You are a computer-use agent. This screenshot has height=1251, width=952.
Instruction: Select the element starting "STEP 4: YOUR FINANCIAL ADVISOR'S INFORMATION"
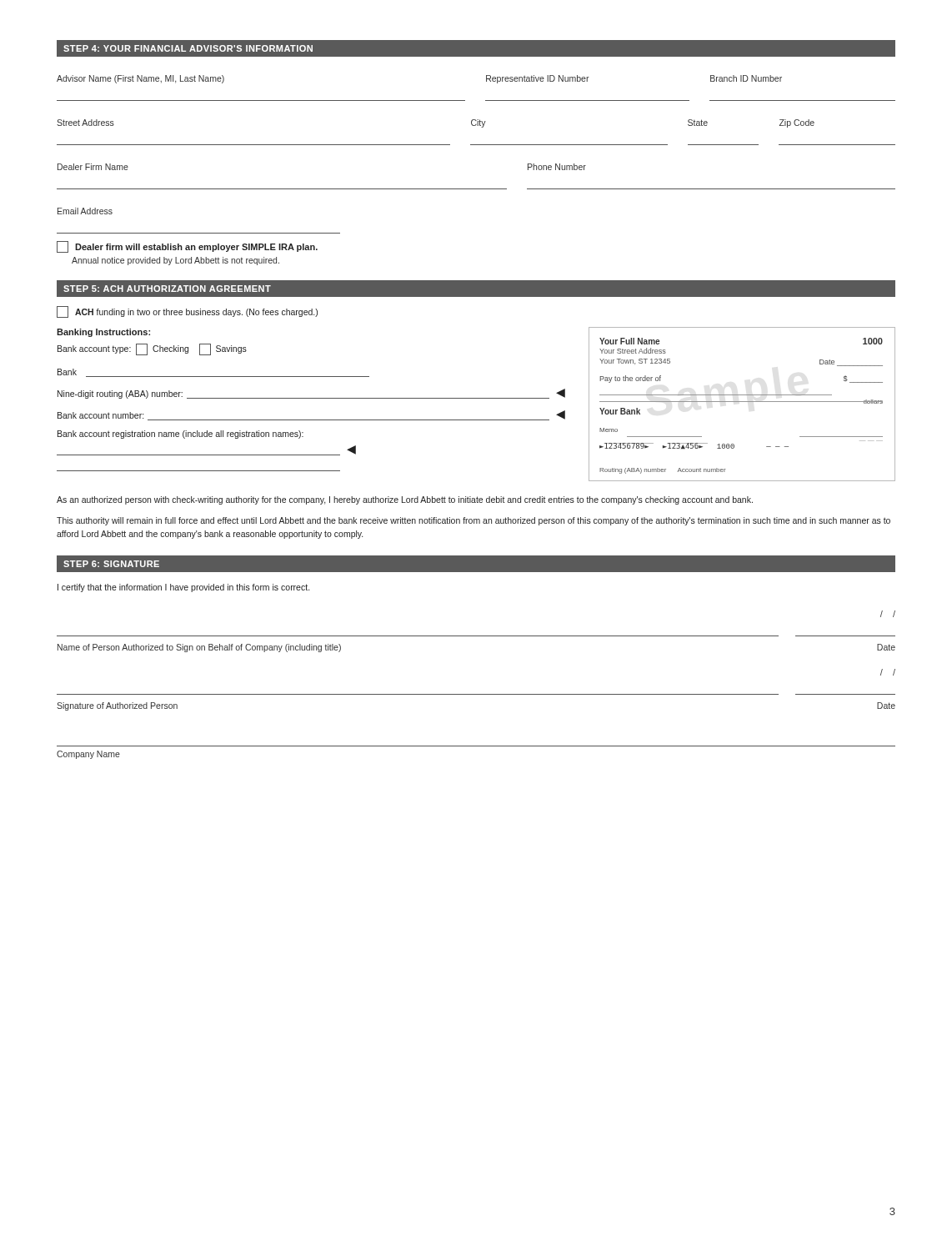188,48
